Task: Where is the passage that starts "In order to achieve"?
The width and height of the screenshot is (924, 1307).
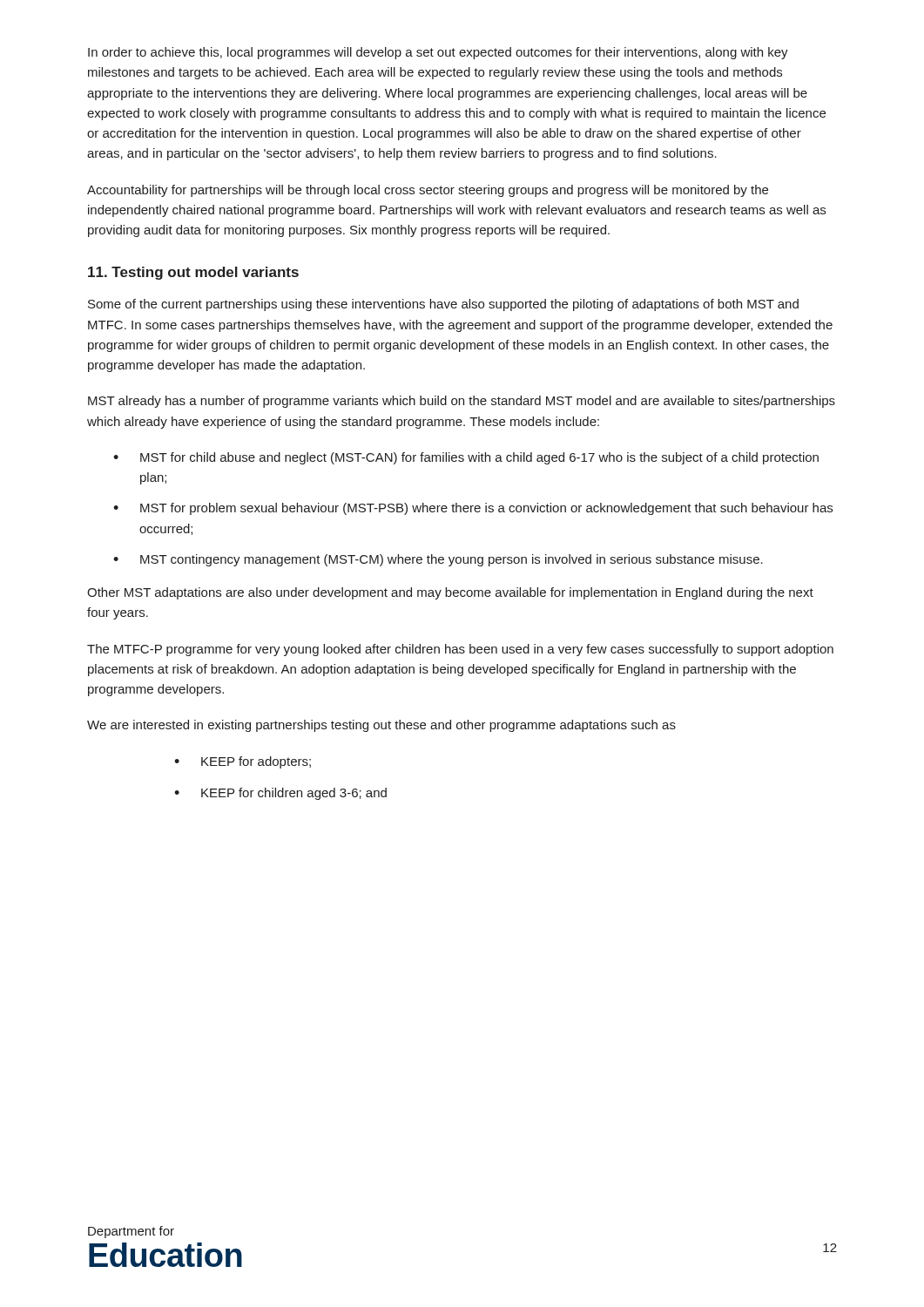Action: (457, 102)
